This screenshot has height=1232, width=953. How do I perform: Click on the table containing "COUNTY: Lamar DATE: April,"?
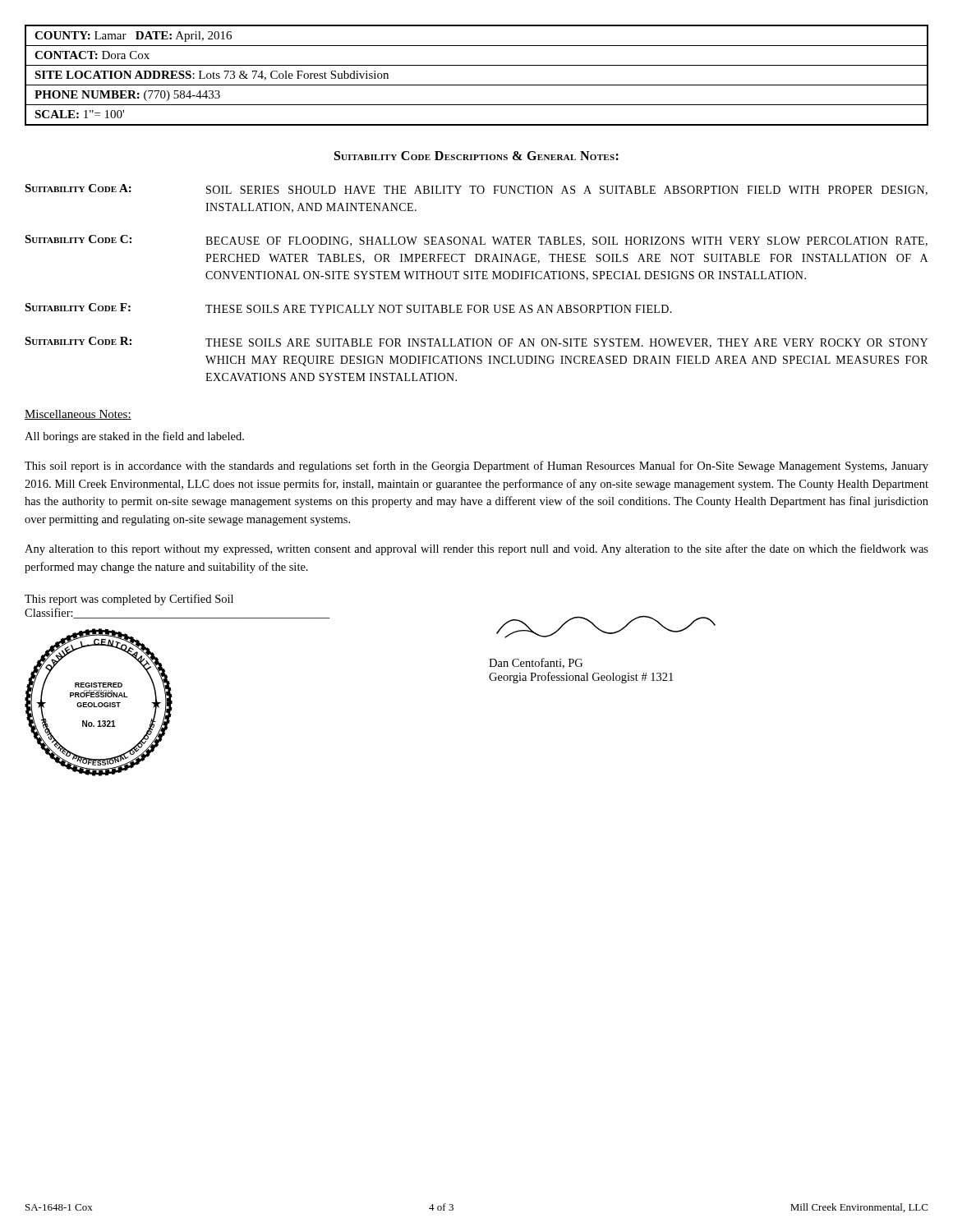[x=476, y=75]
